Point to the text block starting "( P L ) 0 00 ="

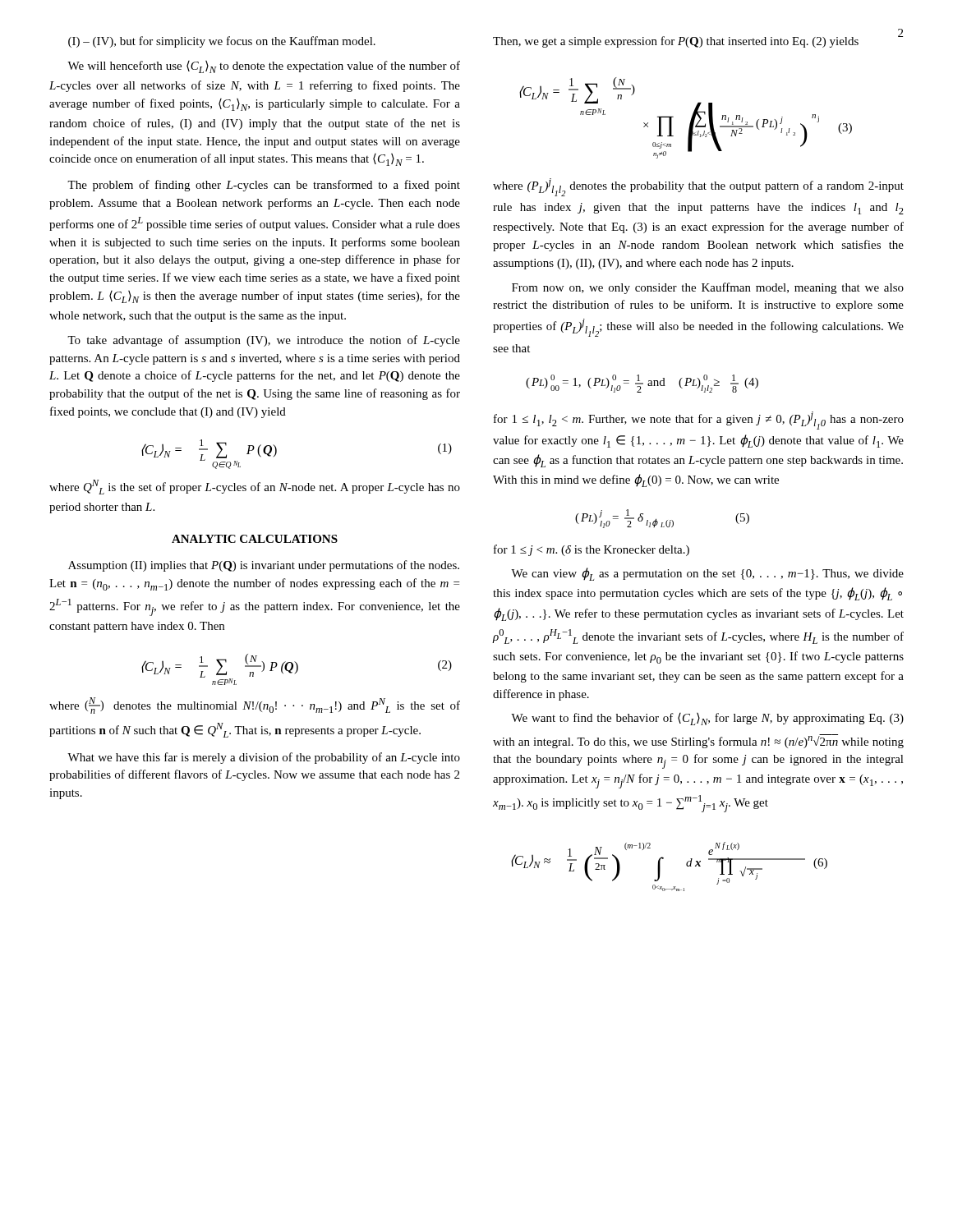click(698, 382)
